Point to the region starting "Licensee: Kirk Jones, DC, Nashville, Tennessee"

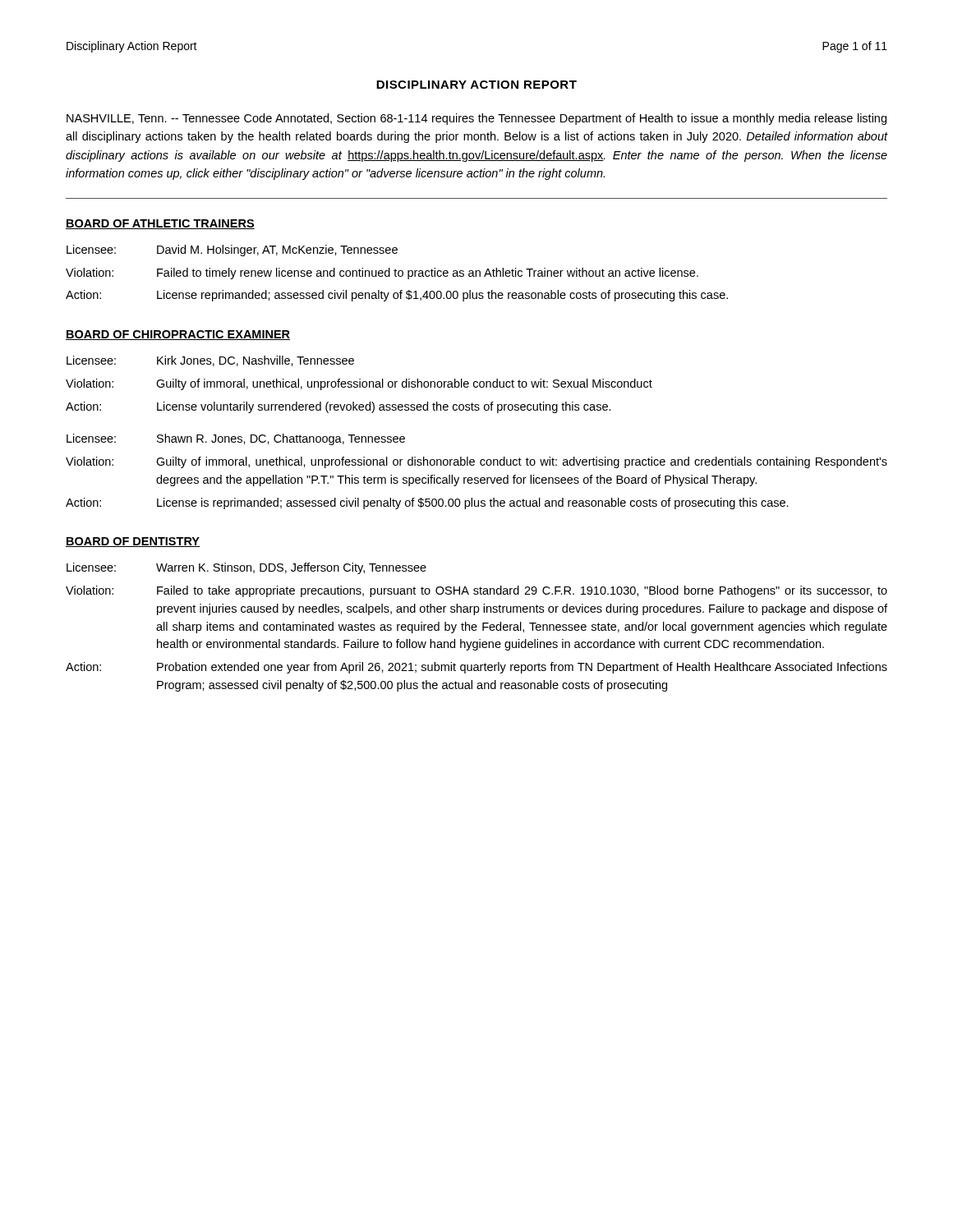pyautogui.click(x=210, y=361)
